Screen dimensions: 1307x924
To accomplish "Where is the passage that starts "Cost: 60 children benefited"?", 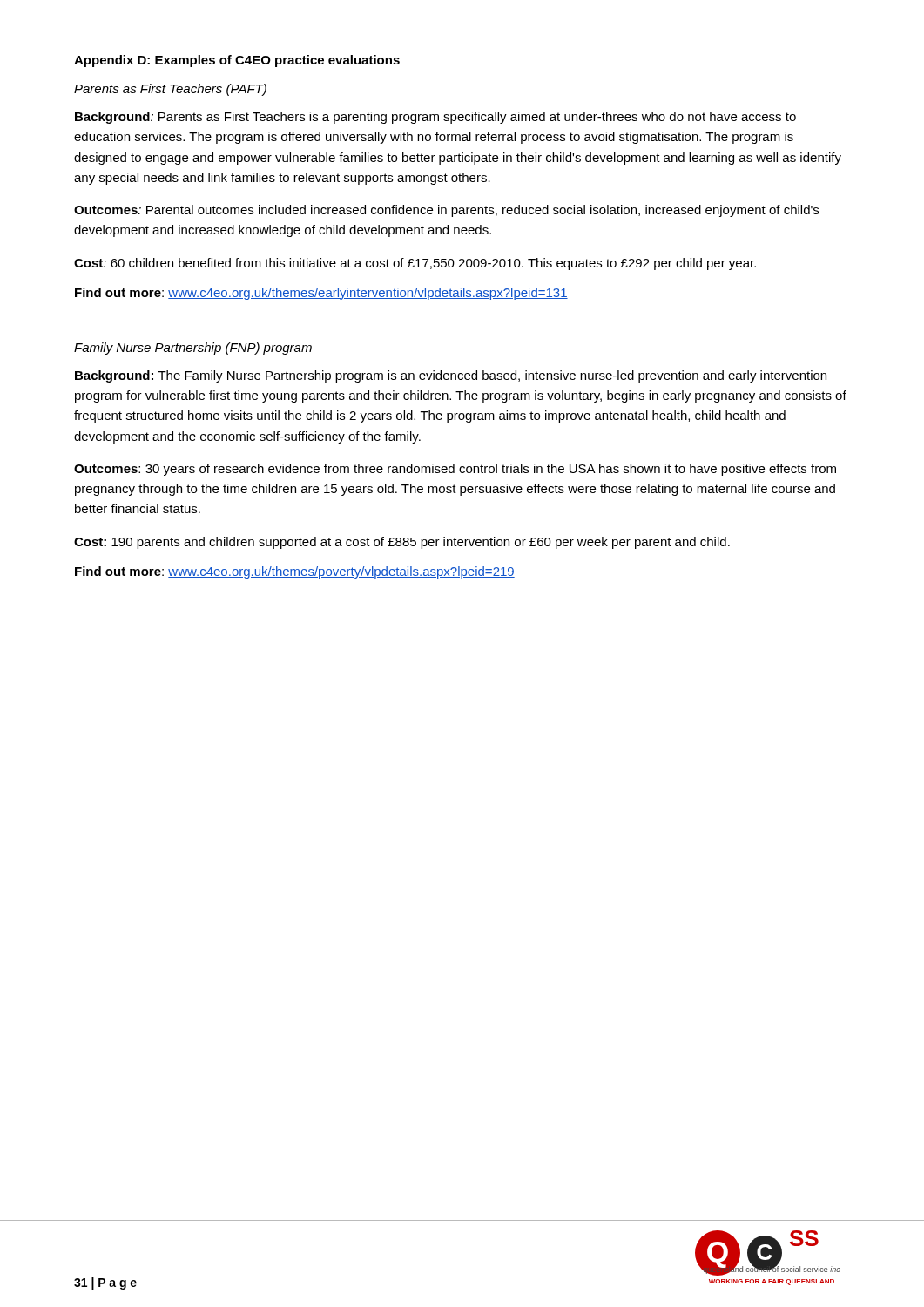I will [416, 262].
